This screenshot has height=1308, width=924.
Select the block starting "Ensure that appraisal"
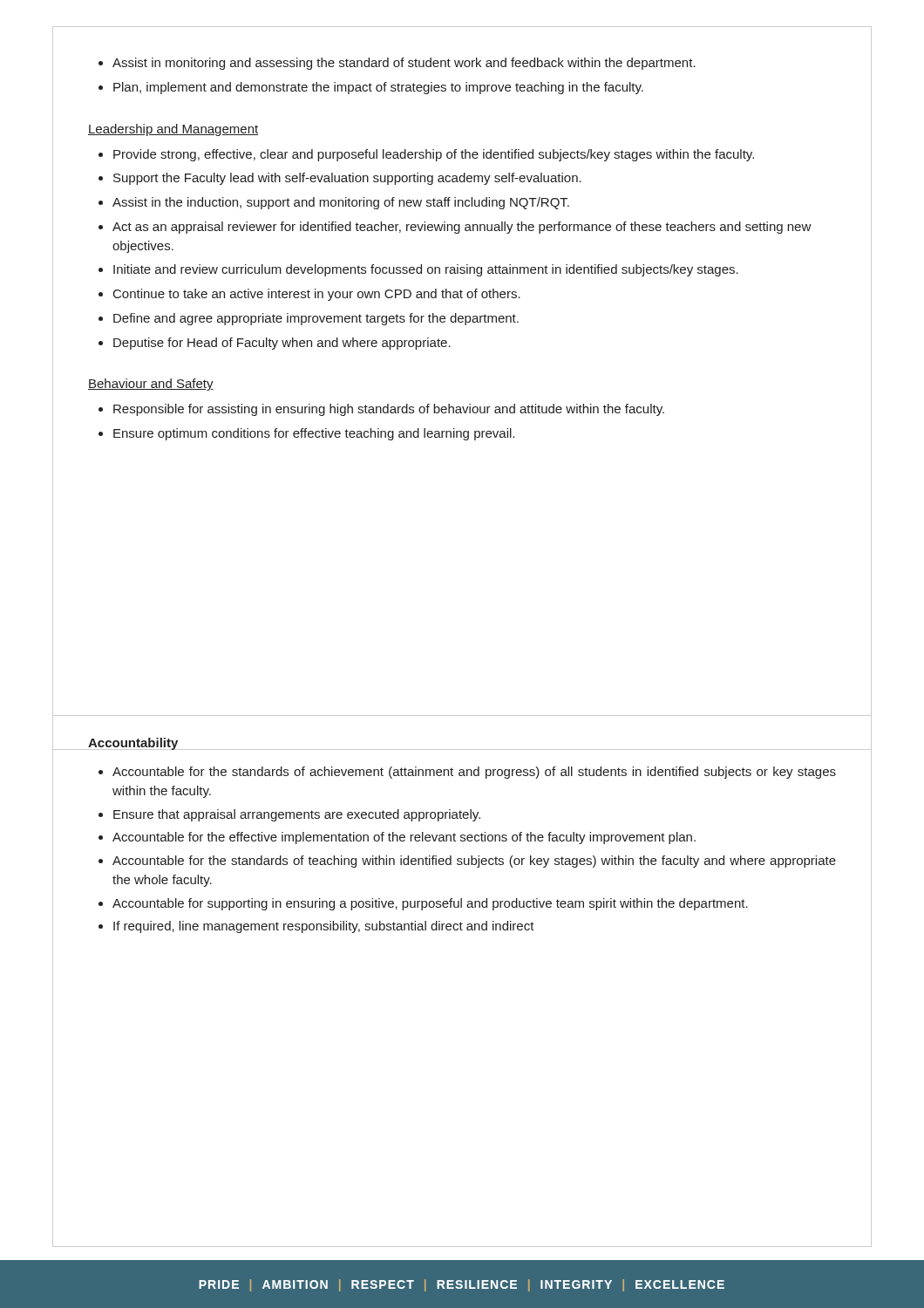474,814
